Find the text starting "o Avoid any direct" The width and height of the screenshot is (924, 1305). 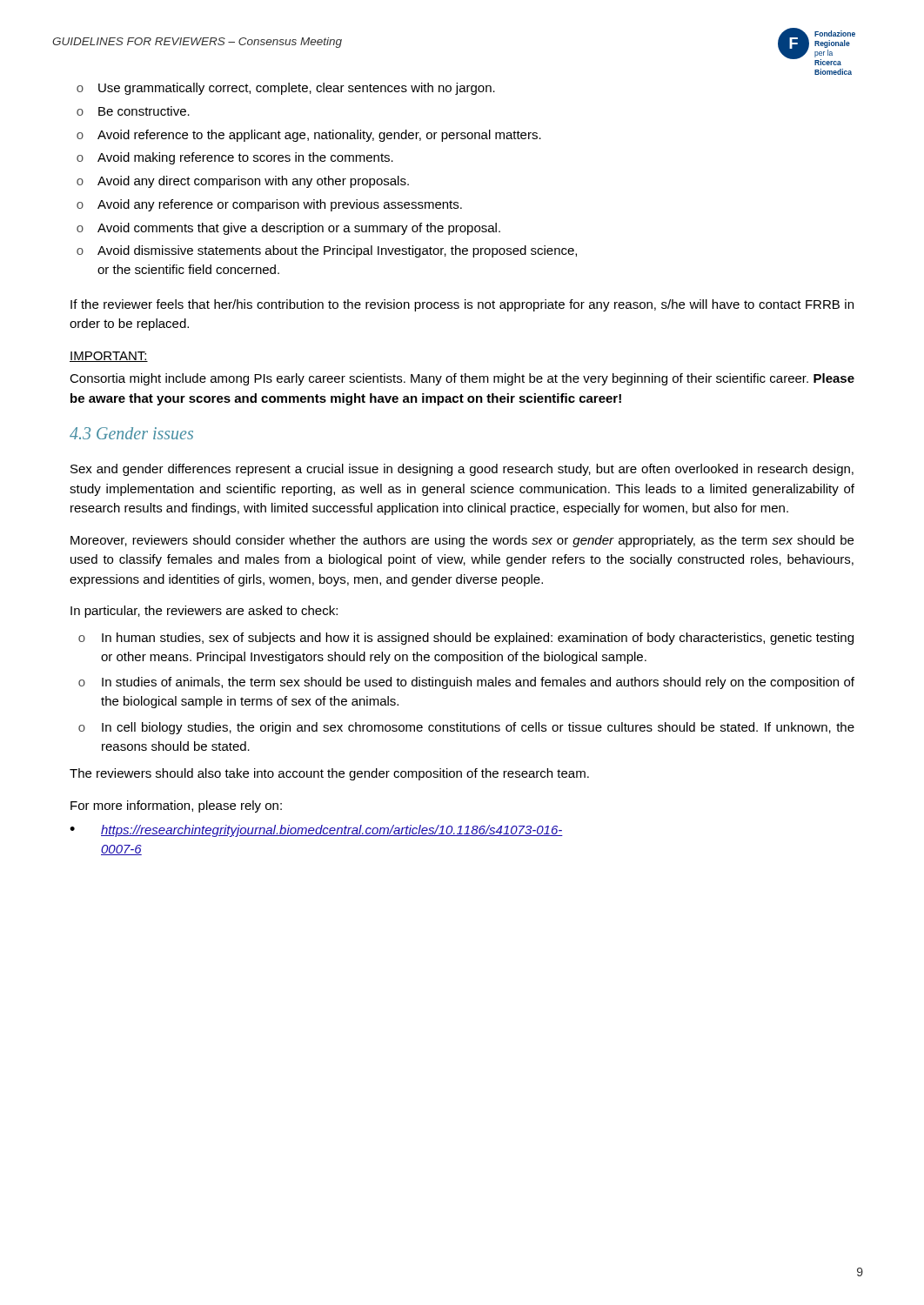click(243, 182)
